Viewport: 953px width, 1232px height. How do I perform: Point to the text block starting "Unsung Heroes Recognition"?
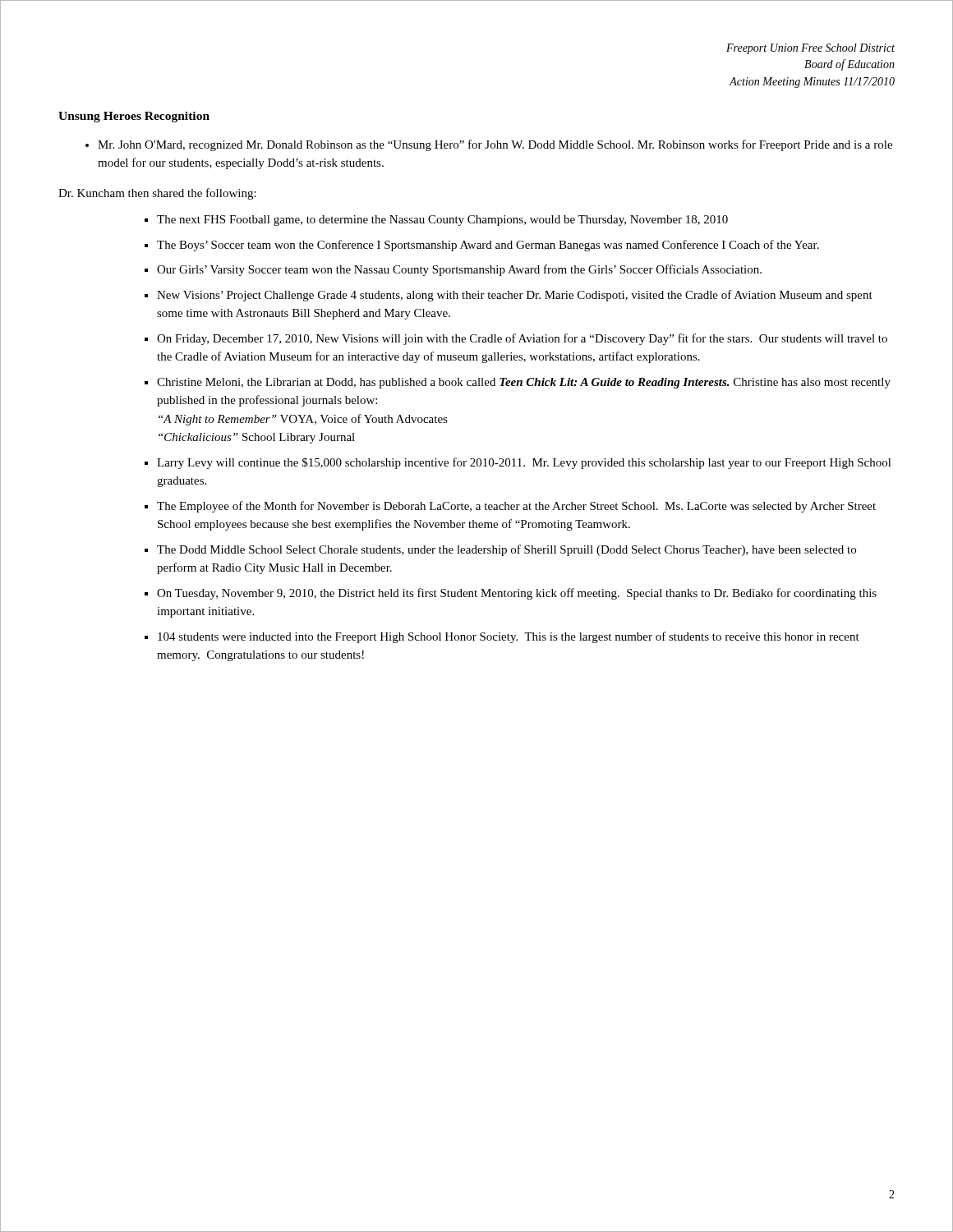click(134, 115)
